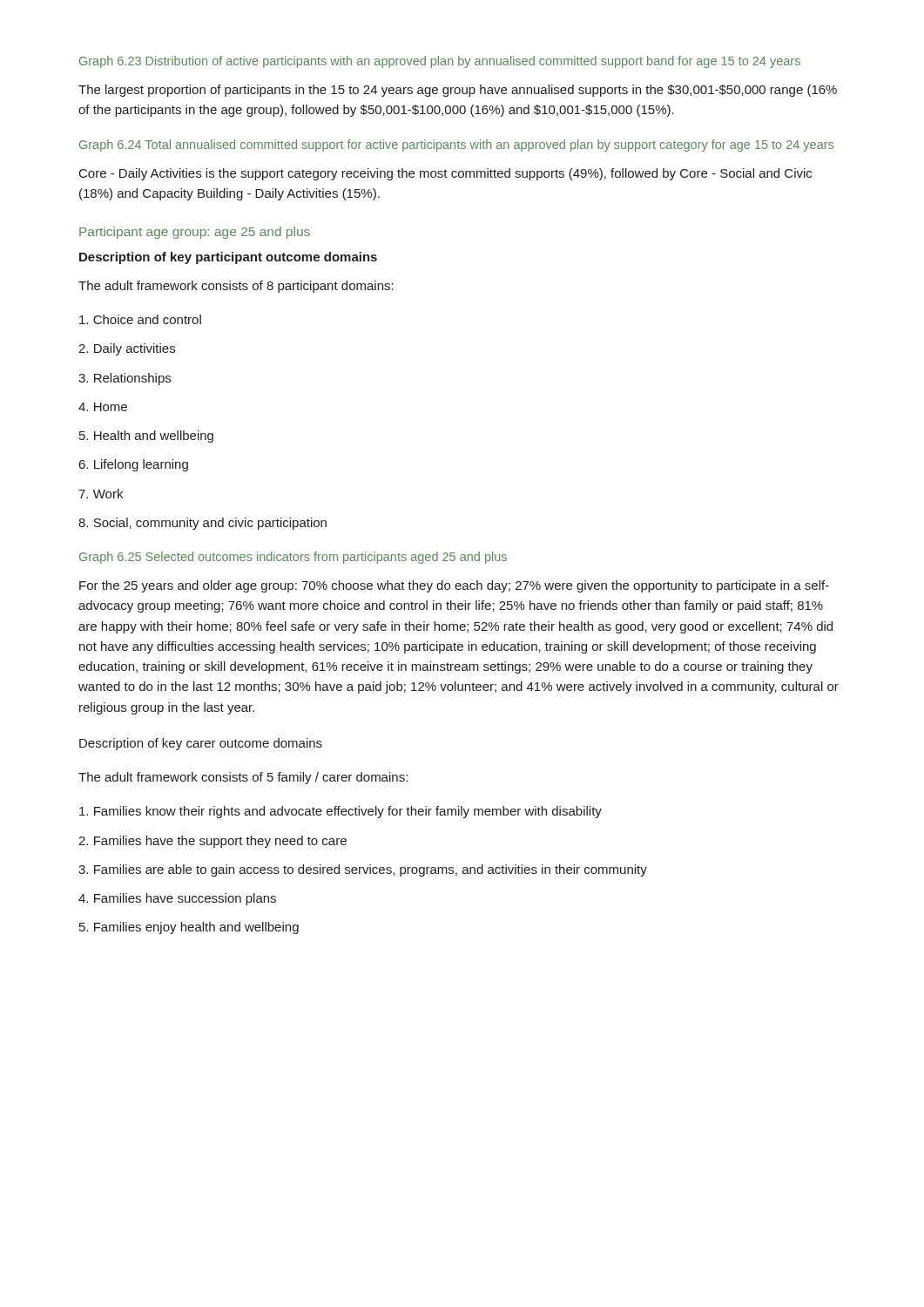Find "2. Daily activities" on this page
924x1307 pixels.
pos(127,349)
